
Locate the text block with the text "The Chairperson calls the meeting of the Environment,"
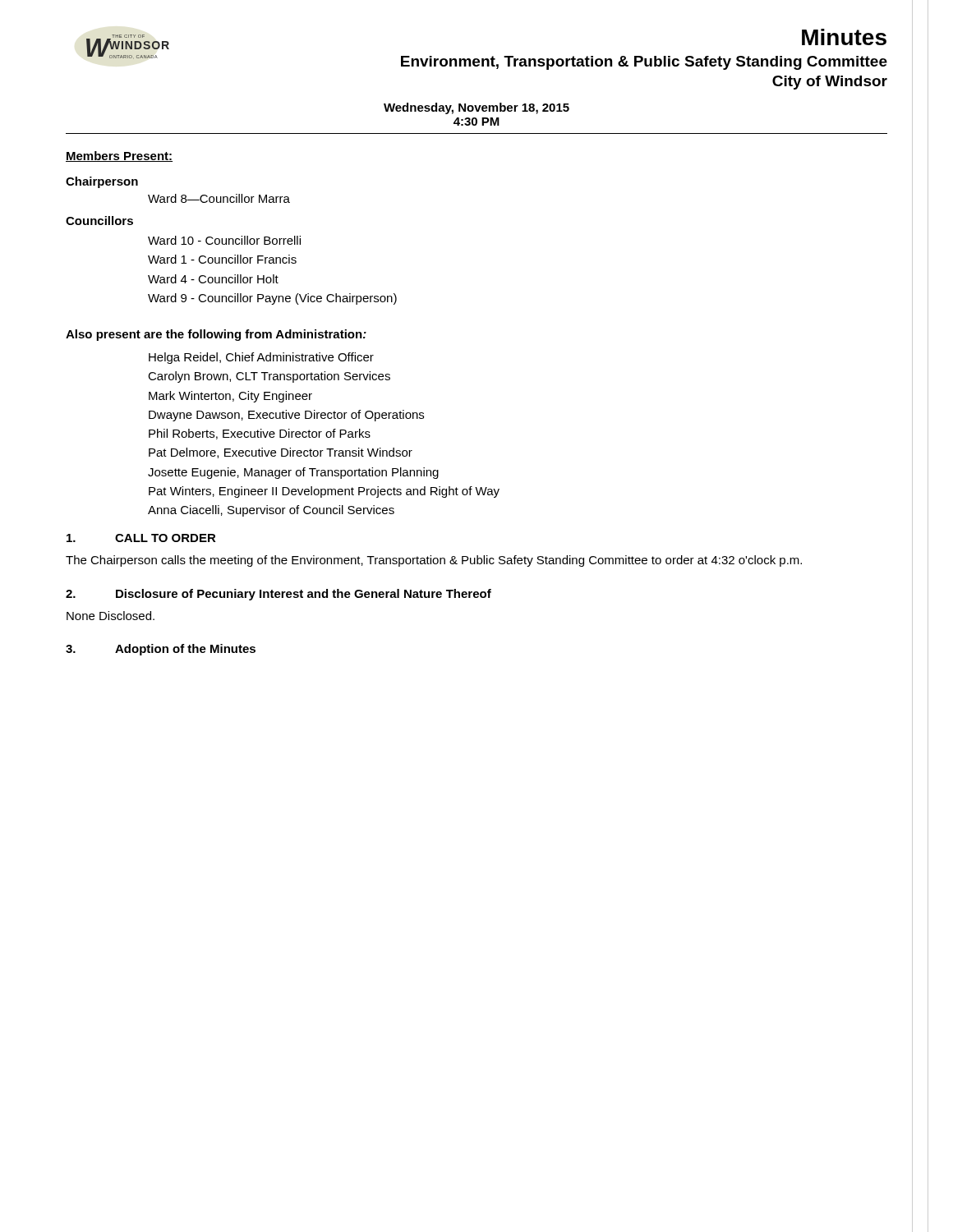[476, 561]
